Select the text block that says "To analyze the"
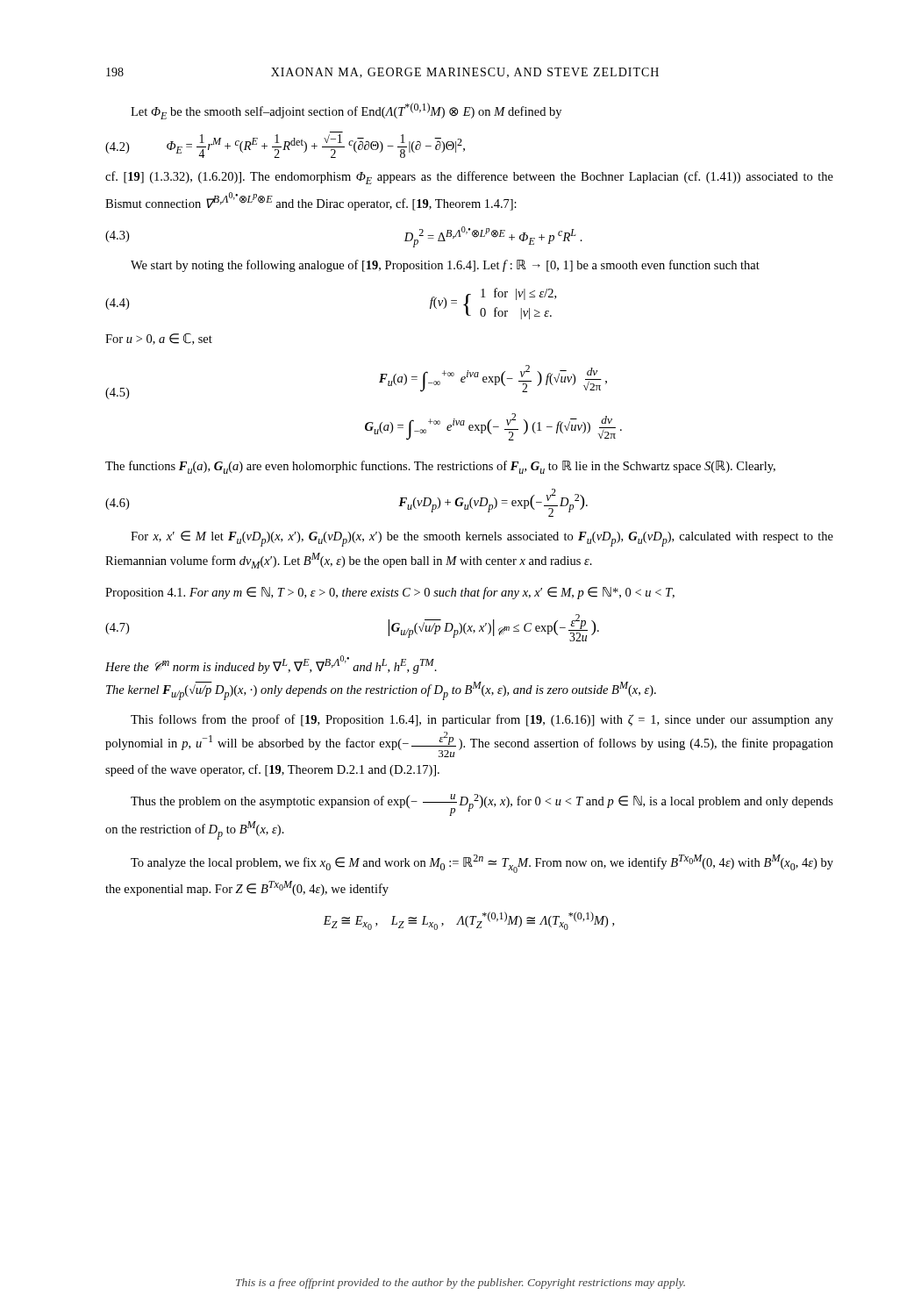This screenshot has height=1316, width=921. (x=469, y=874)
